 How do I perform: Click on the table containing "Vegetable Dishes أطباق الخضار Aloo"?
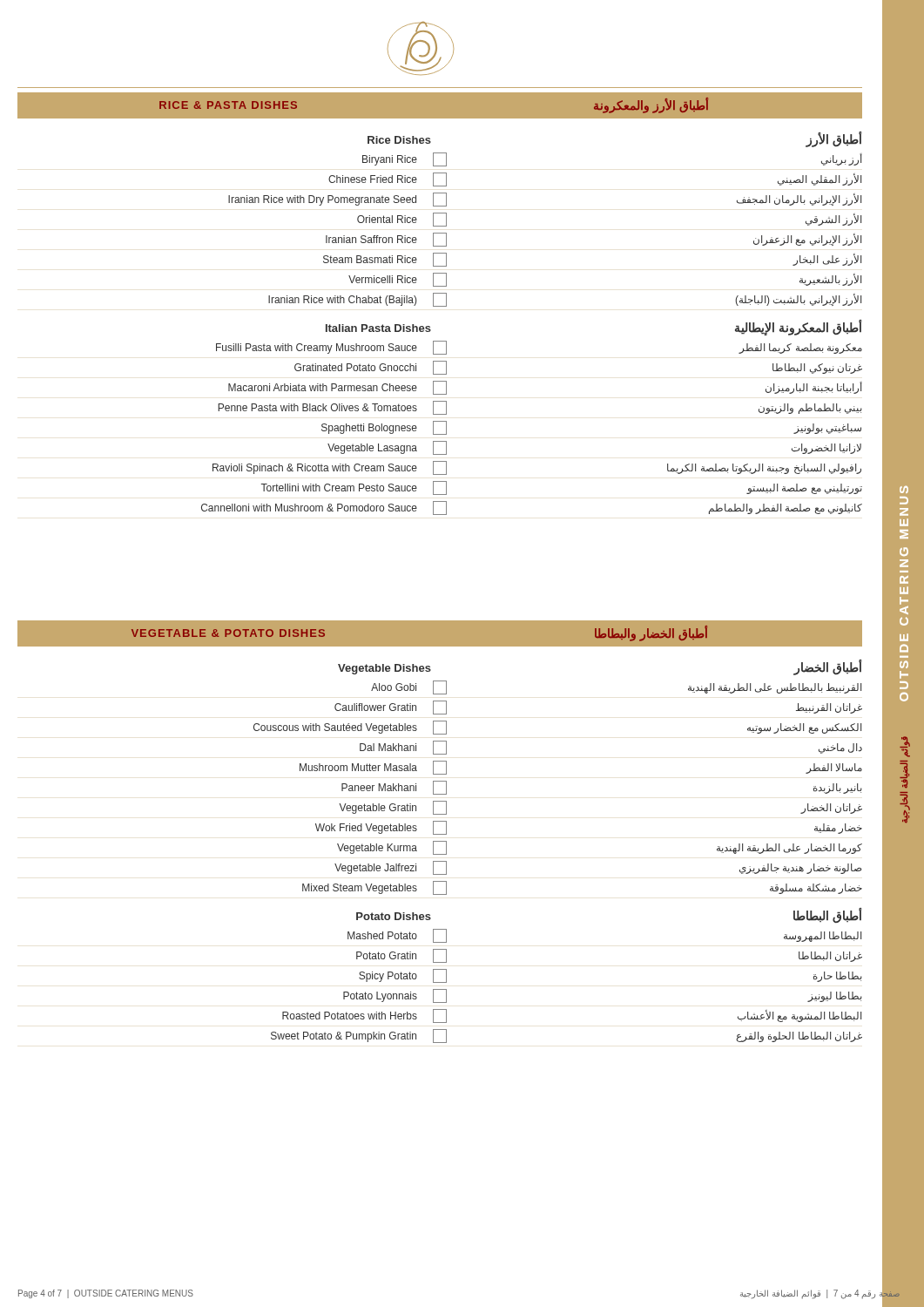point(425,848)
